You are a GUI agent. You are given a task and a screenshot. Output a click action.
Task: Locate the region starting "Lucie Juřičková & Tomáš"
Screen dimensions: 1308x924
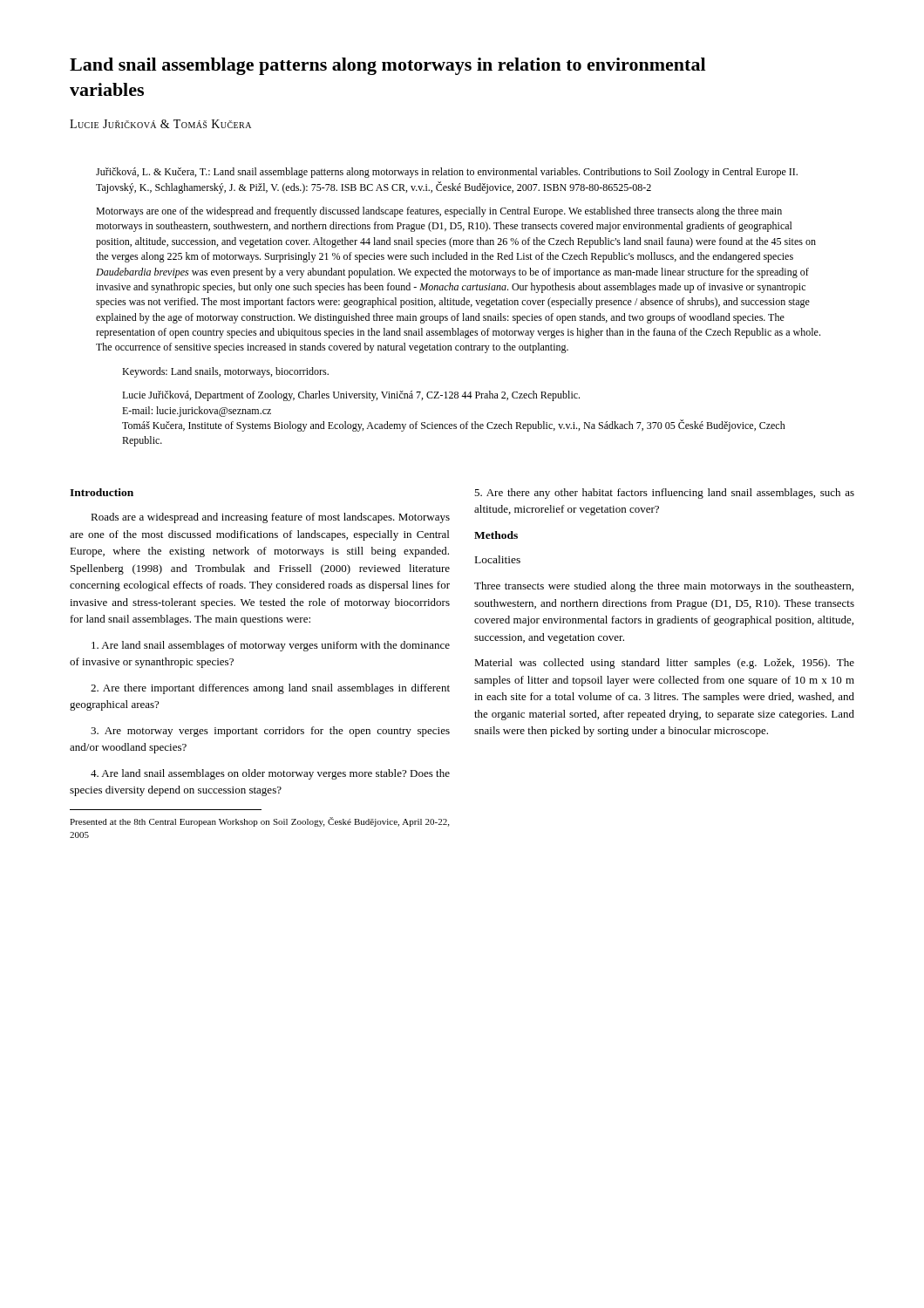pyautogui.click(x=161, y=124)
